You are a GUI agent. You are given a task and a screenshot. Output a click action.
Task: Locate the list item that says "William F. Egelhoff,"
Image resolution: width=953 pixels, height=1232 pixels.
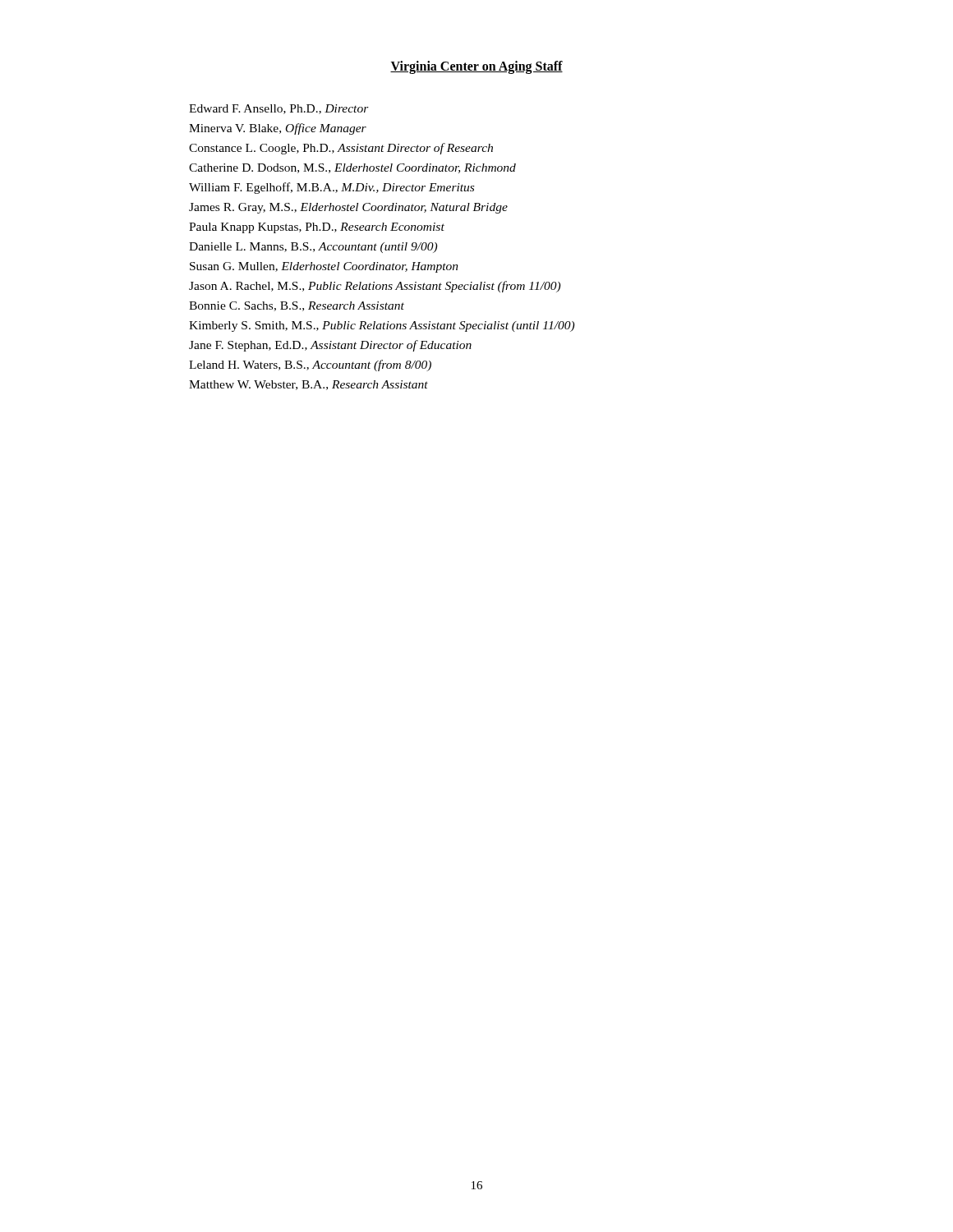click(331, 188)
